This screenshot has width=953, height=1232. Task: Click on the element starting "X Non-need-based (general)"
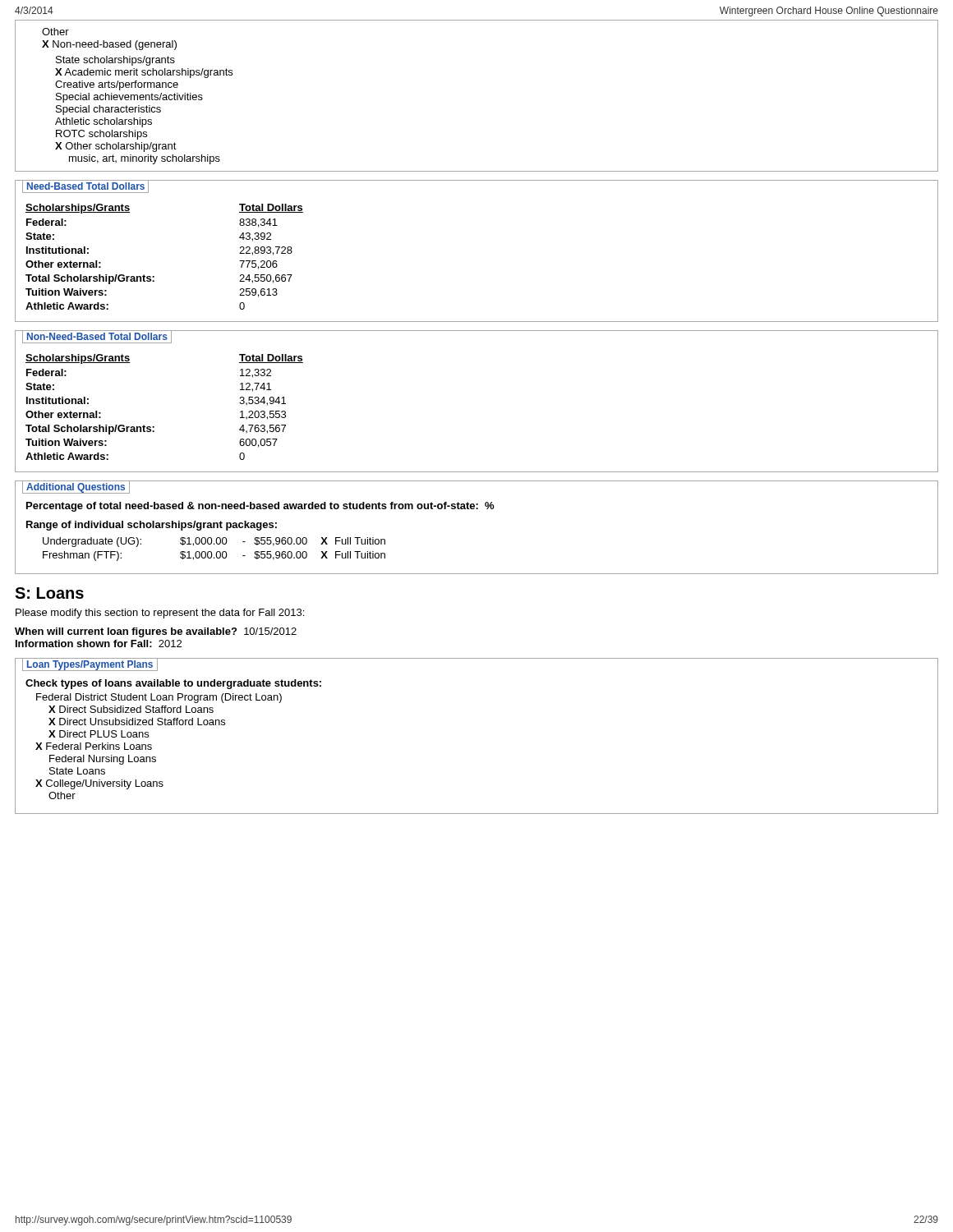coord(110,44)
